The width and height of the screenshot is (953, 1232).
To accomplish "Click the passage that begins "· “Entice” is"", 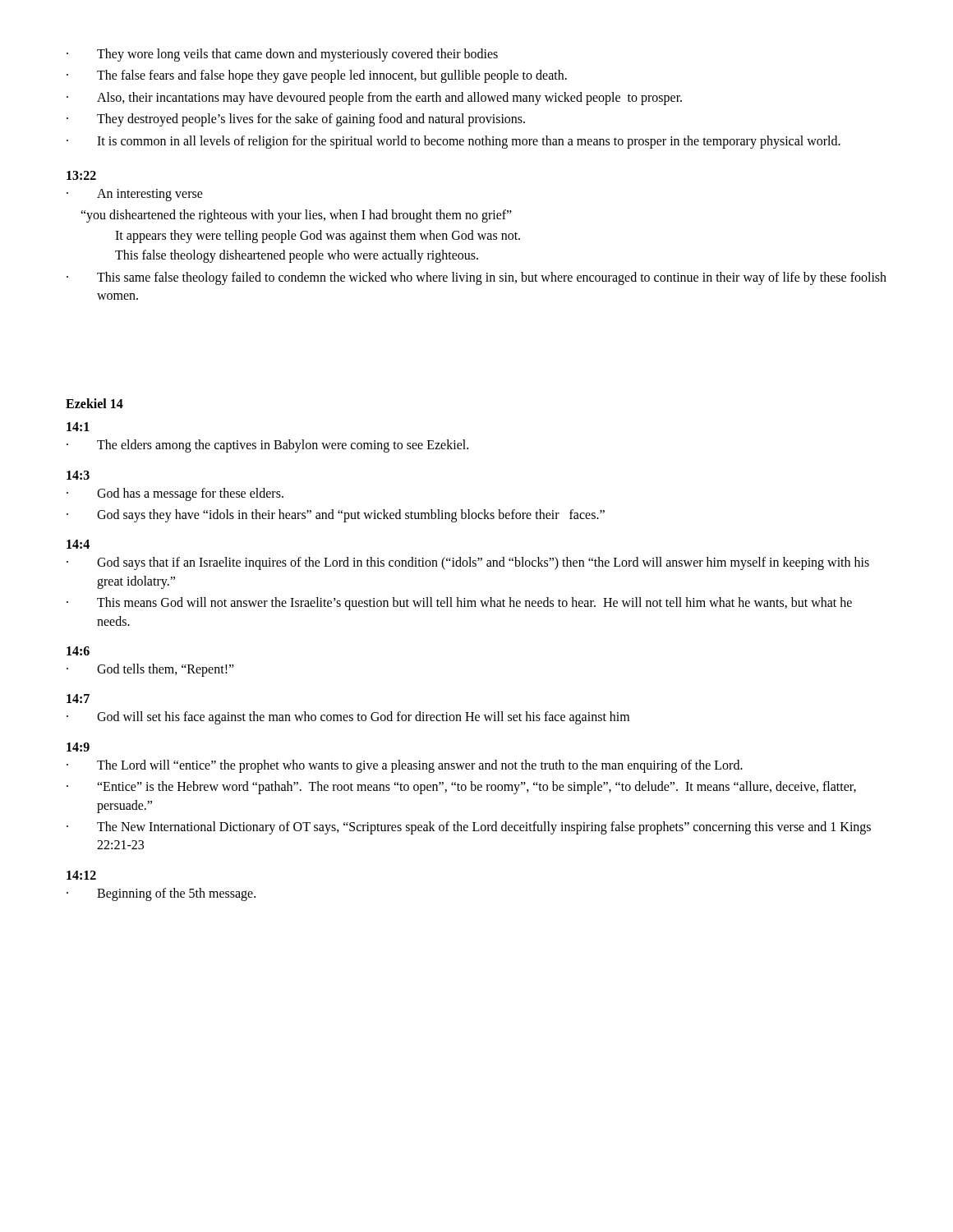I will click(x=476, y=796).
